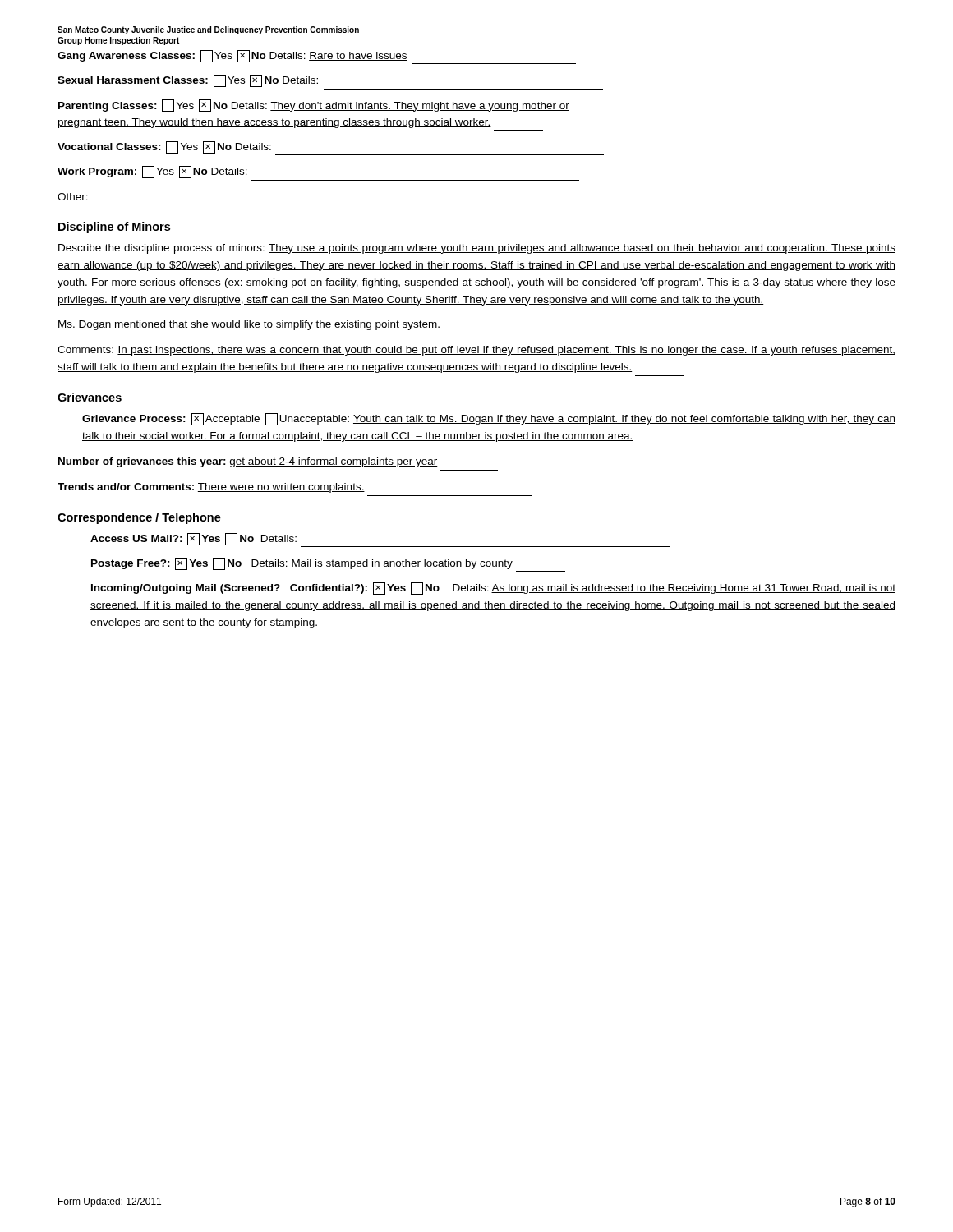Select the section header that says "Discipline of Minors"

(x=114, y=227)
